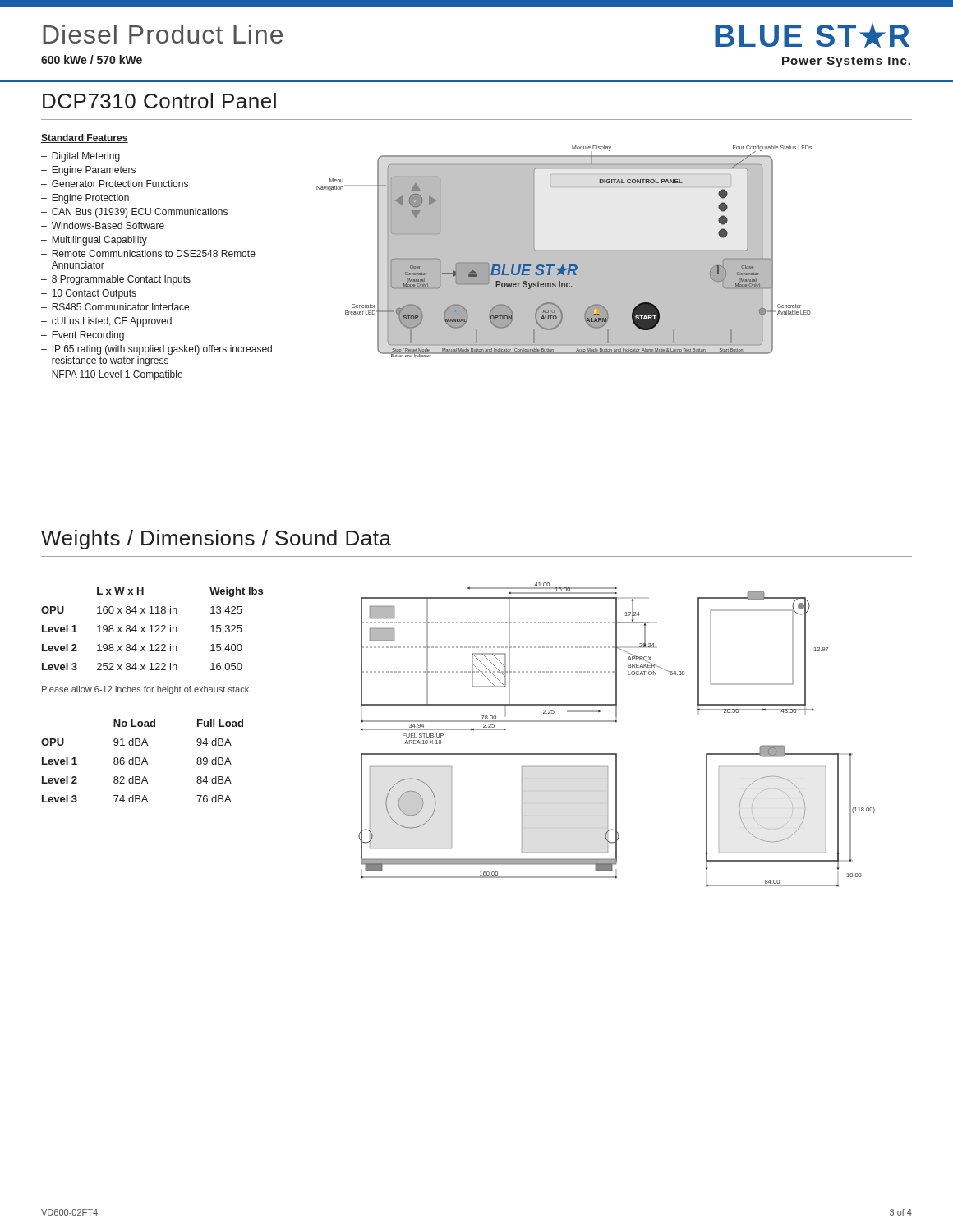This screenshot has height=1232, width=953.
Task: Select the list item with the text "–NFPA 110 Level 1 Compatible"
Action: point(112,375)
